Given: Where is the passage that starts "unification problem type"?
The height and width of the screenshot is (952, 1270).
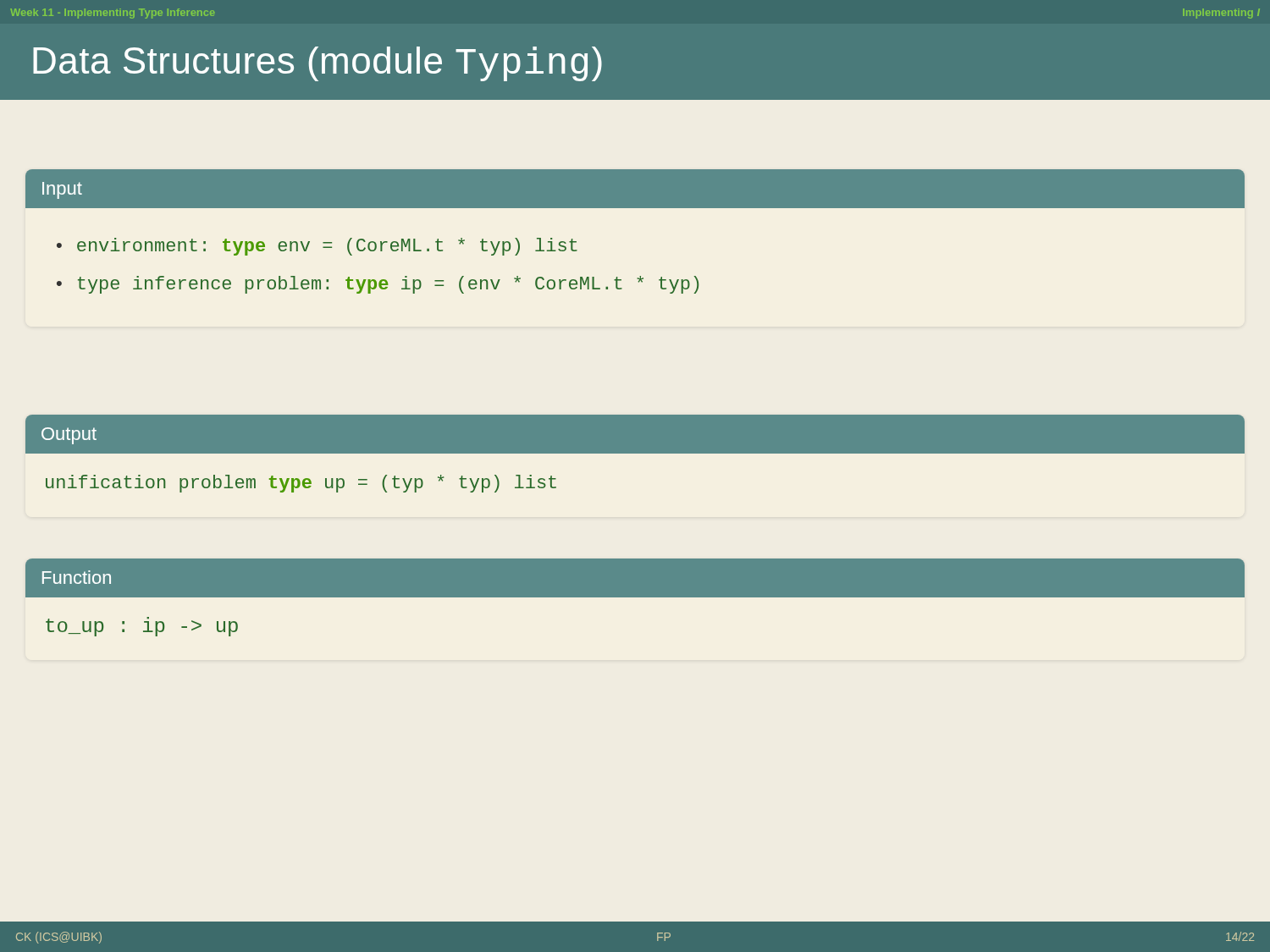Looking at the screenshot, I should (x=301, y=484).
